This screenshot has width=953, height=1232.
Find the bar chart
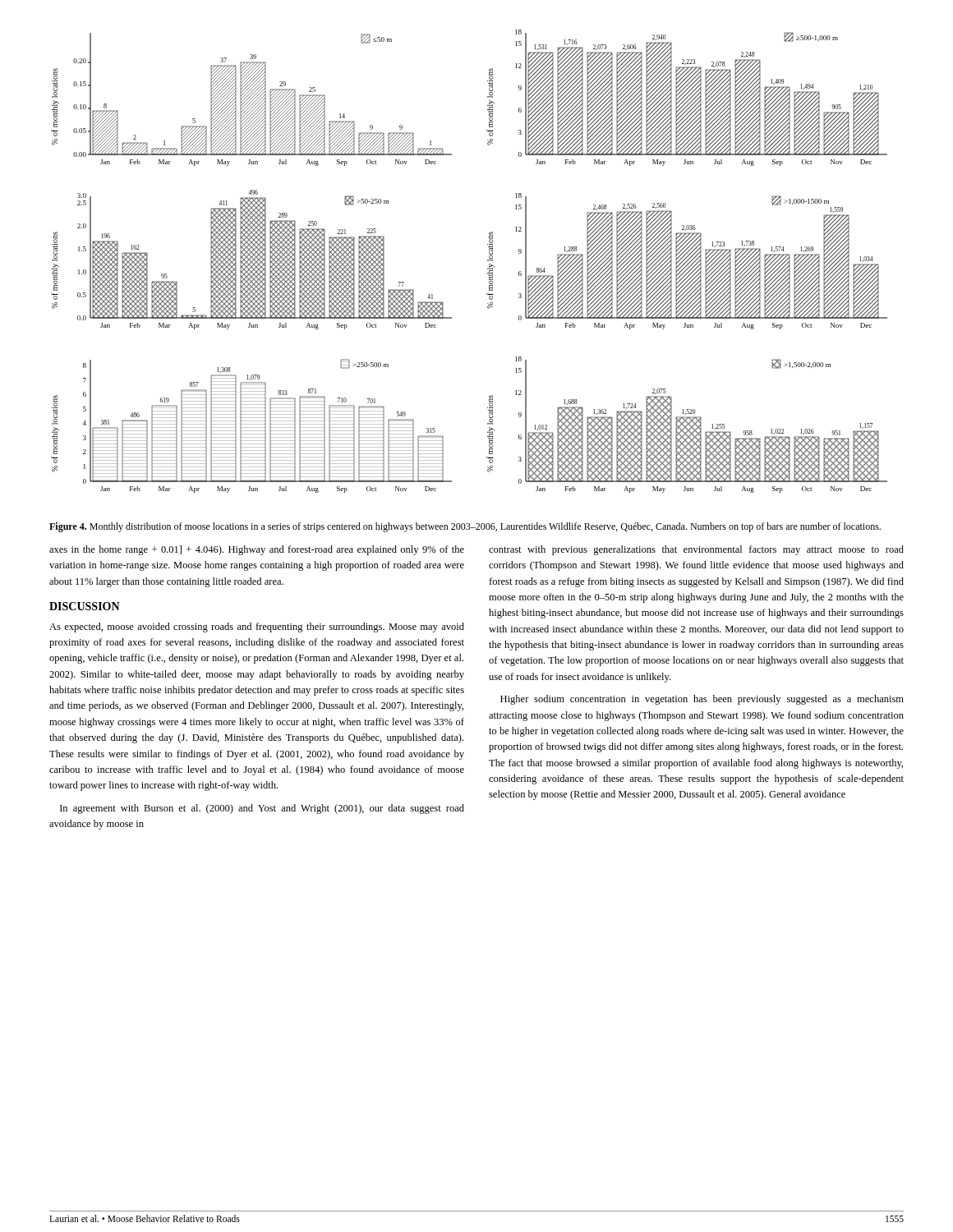(476, 270)
